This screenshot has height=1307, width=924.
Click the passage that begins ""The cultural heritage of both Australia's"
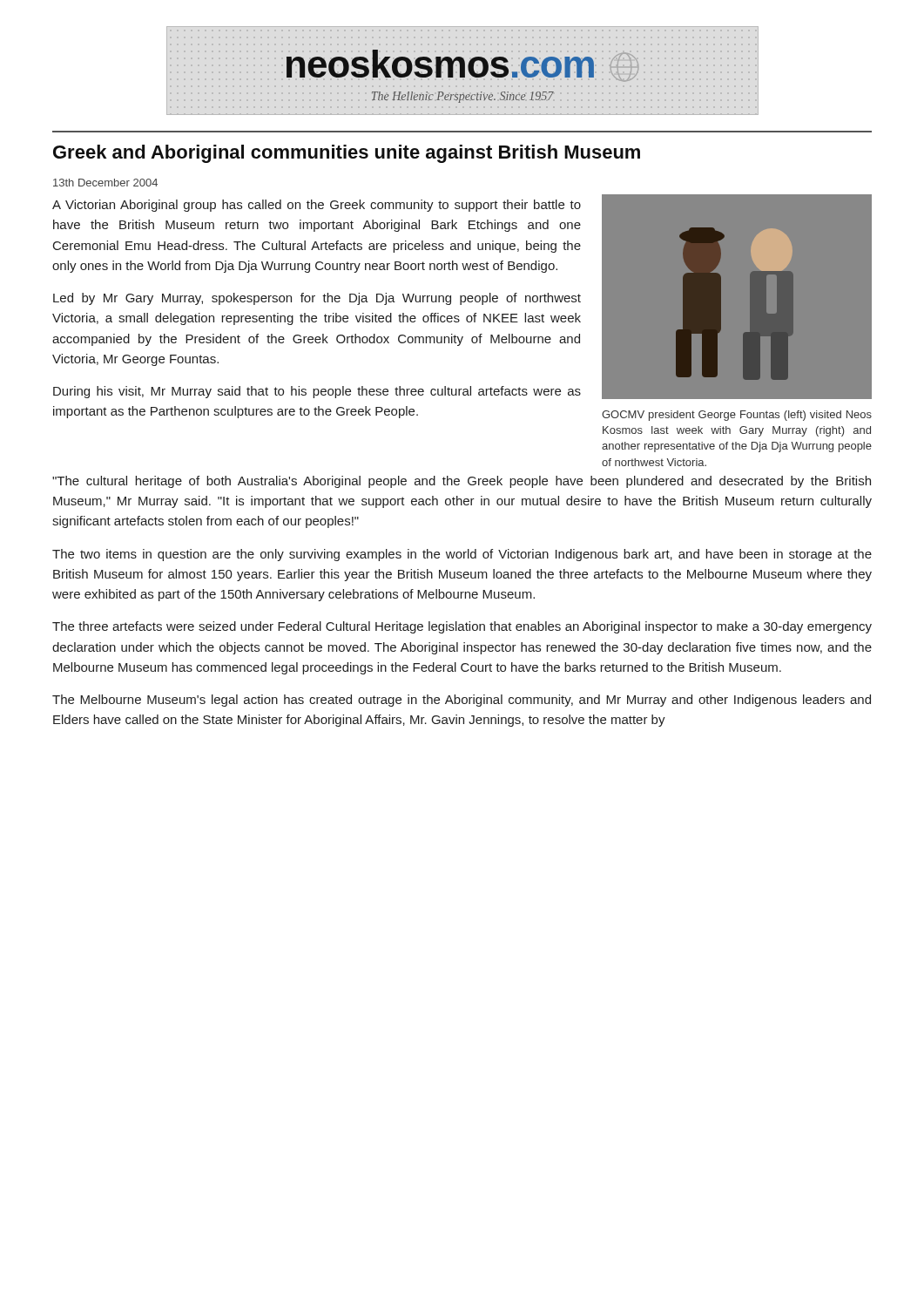(x=462, y=501)
